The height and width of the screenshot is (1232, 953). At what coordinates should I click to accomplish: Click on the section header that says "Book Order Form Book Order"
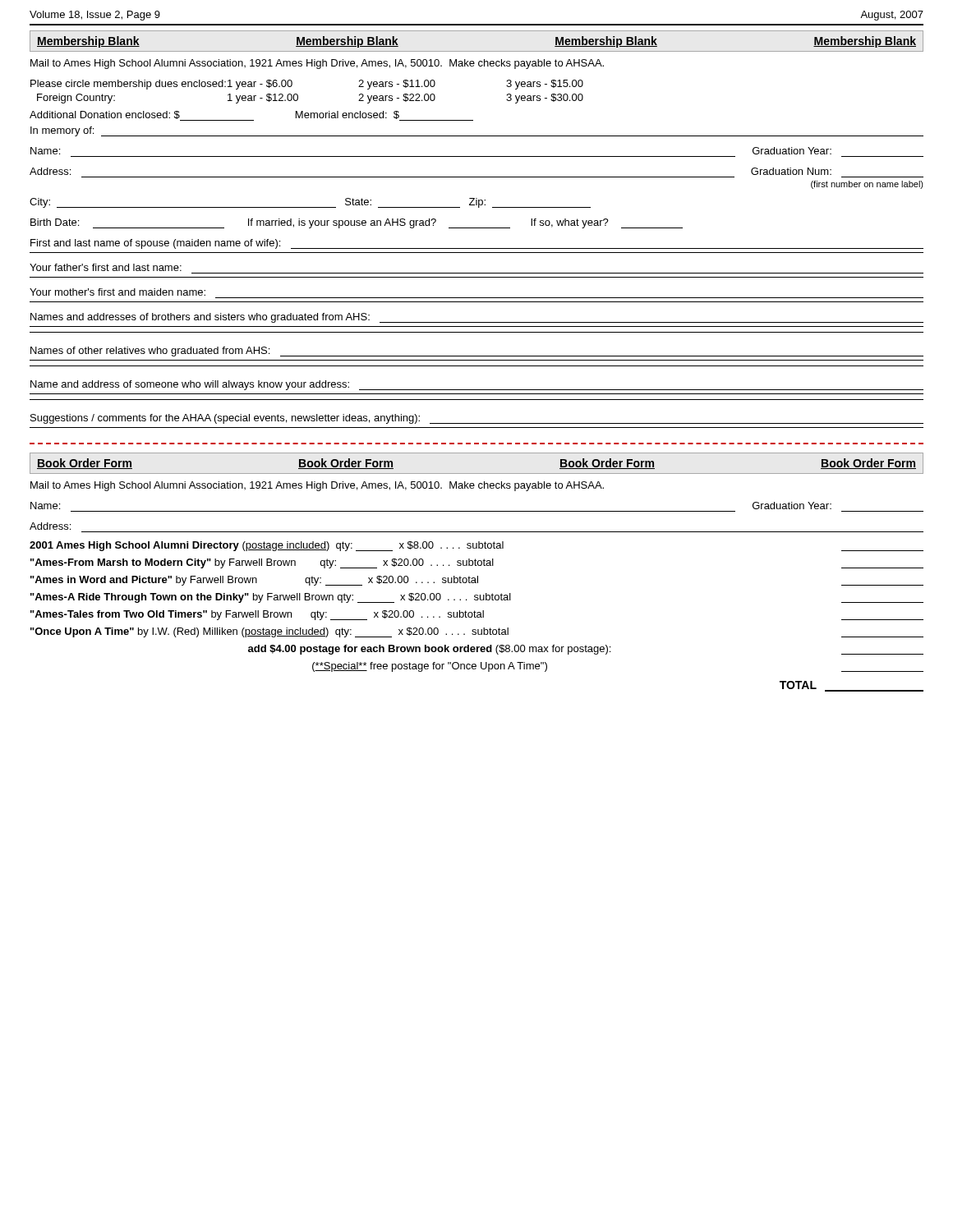pyautogui.click(x=476, y=463)
